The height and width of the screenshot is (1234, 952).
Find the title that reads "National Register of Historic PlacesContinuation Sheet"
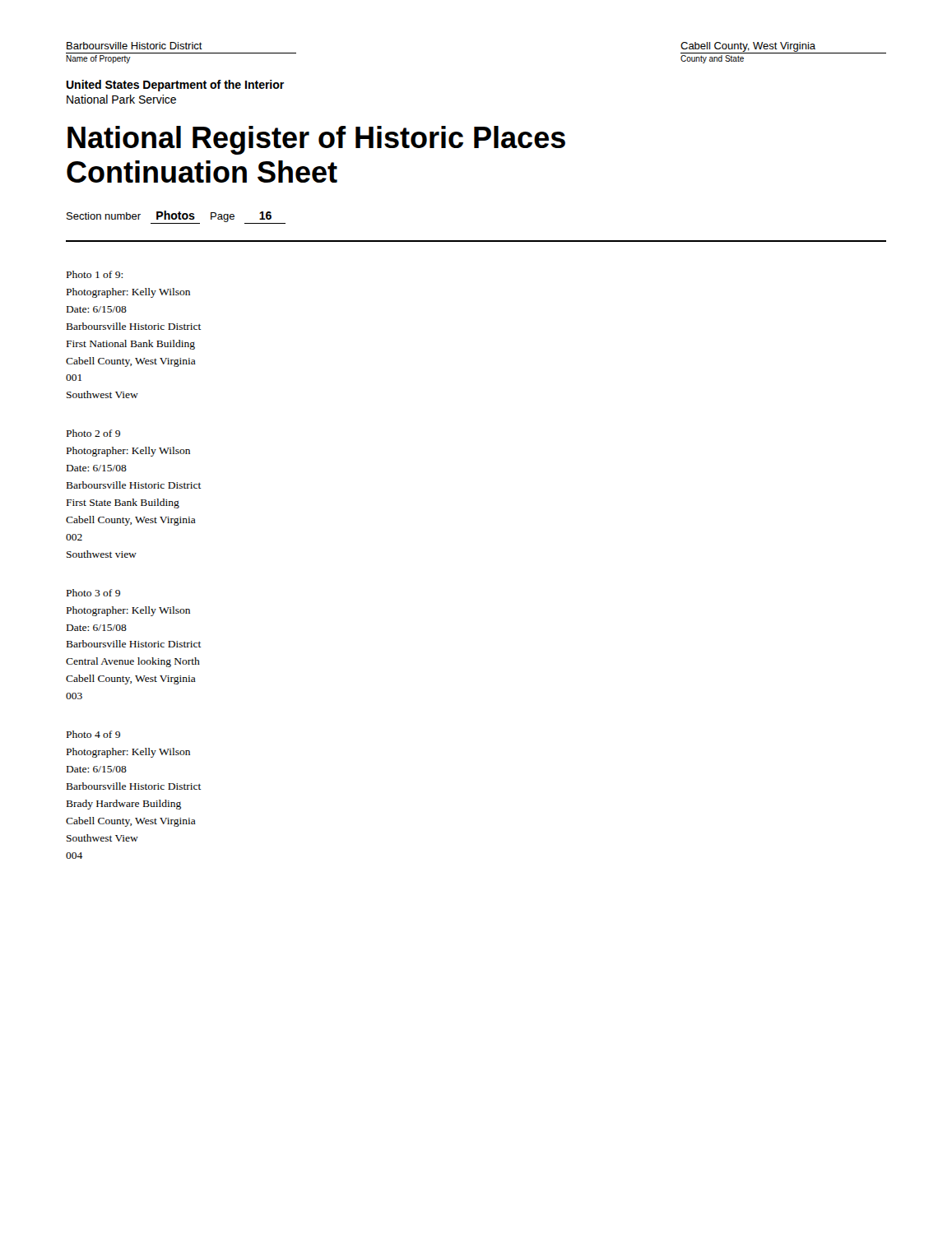tap(316, 155)
